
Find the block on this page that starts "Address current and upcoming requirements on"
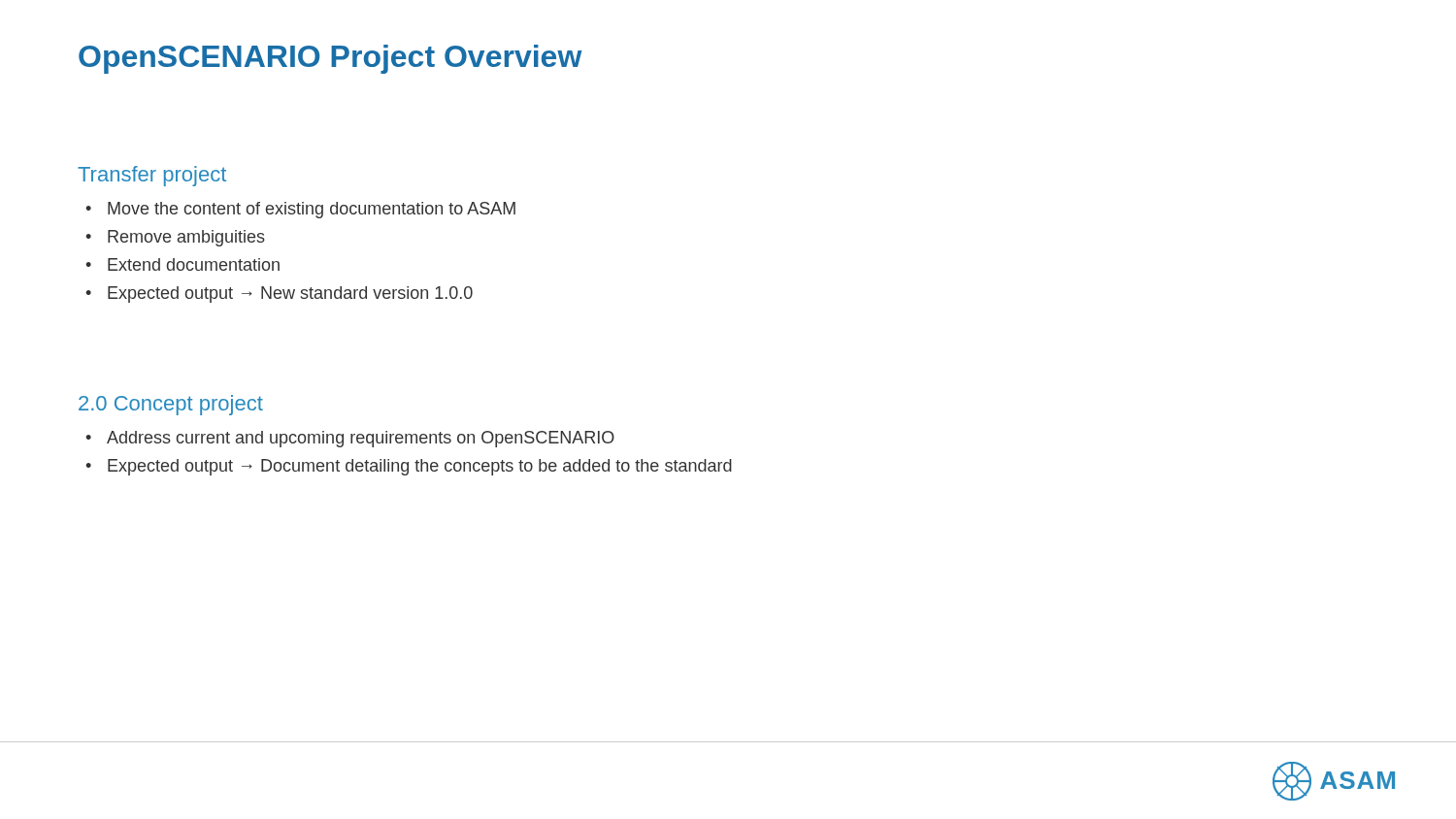pos(350,439)
